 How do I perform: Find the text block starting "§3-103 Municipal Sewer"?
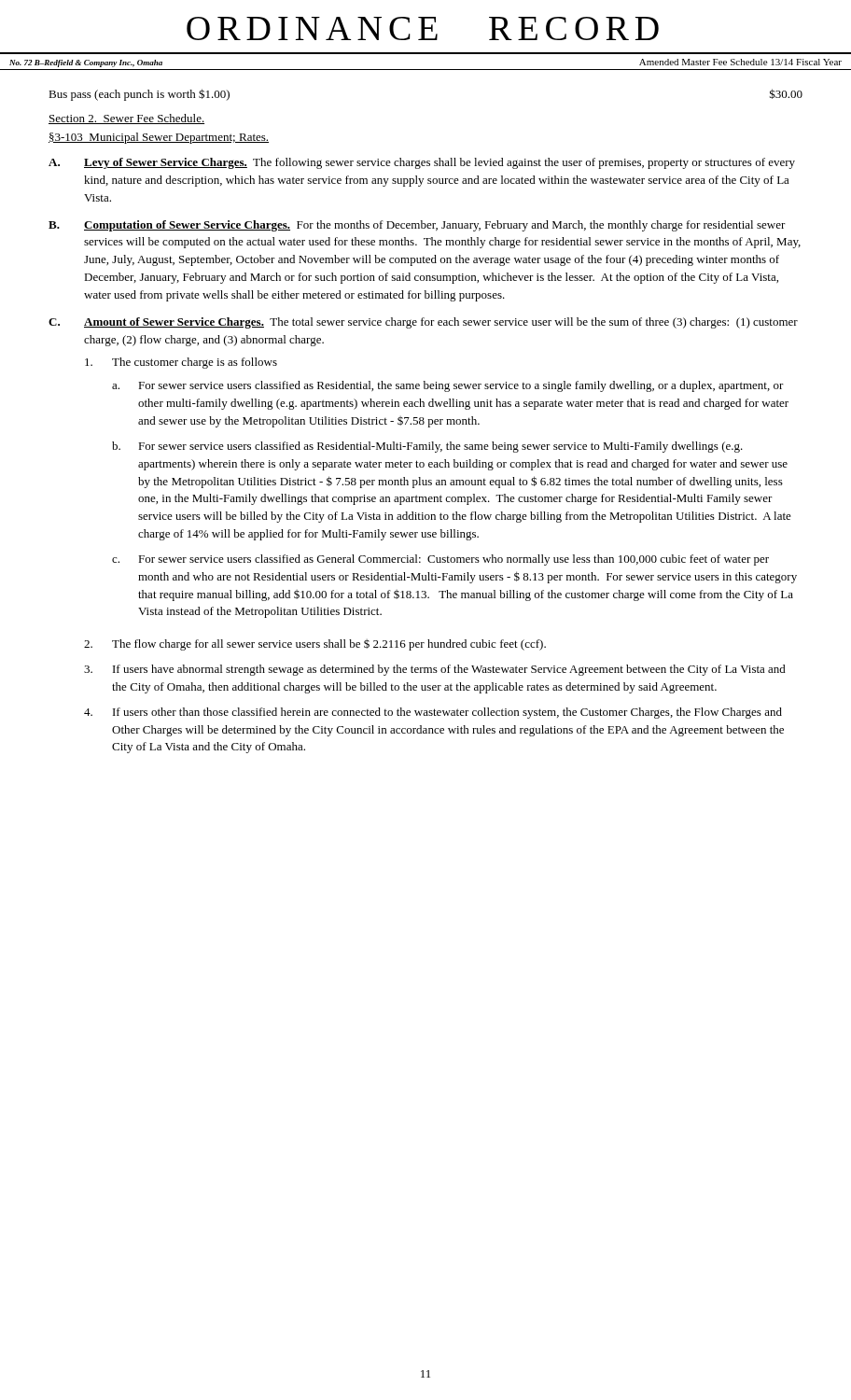tap(159, 137)
